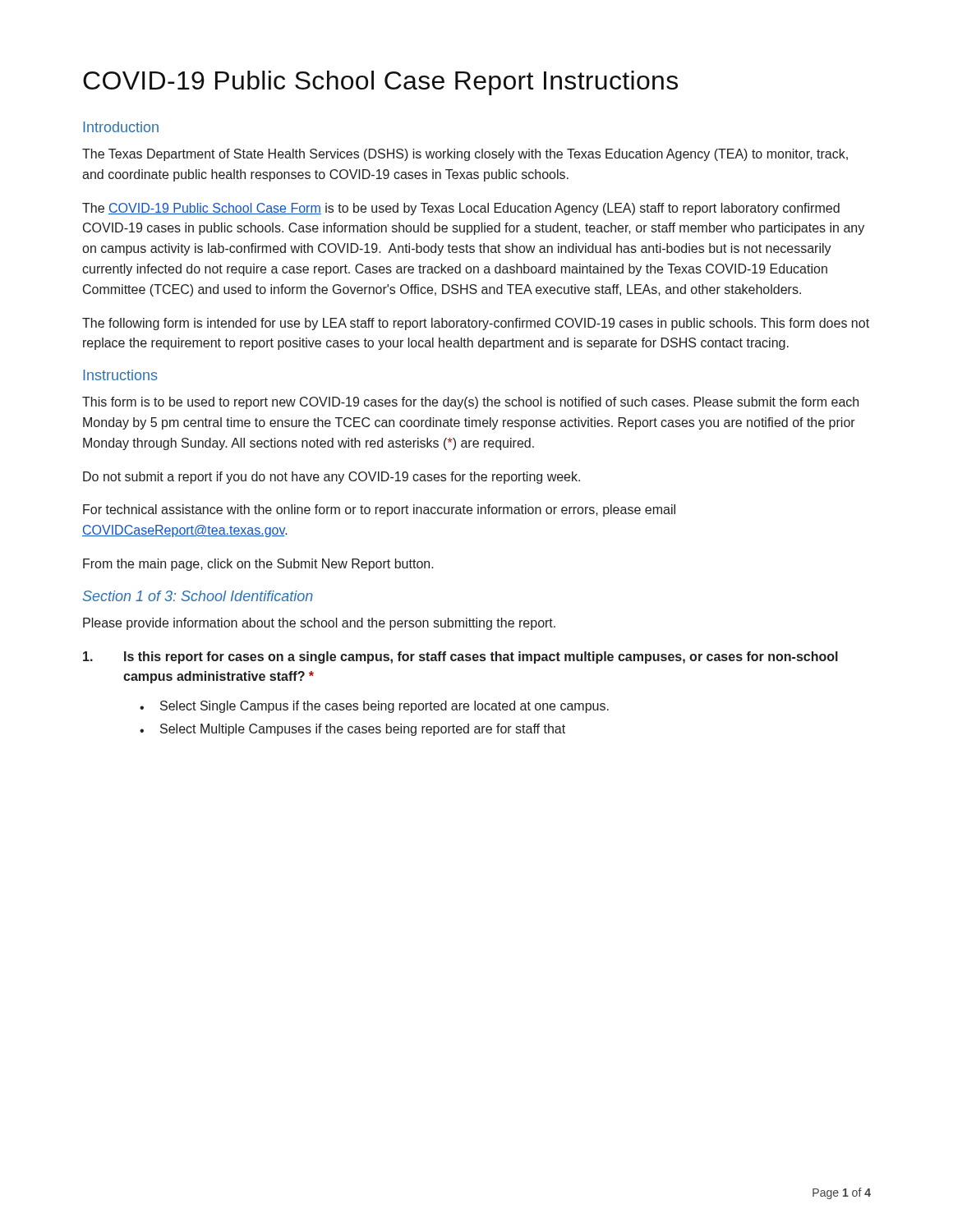Click on the text block containing "From the main page, click on the"
Screen dimensions: 1232x953
pyautogui.click(x=258, y=564)
